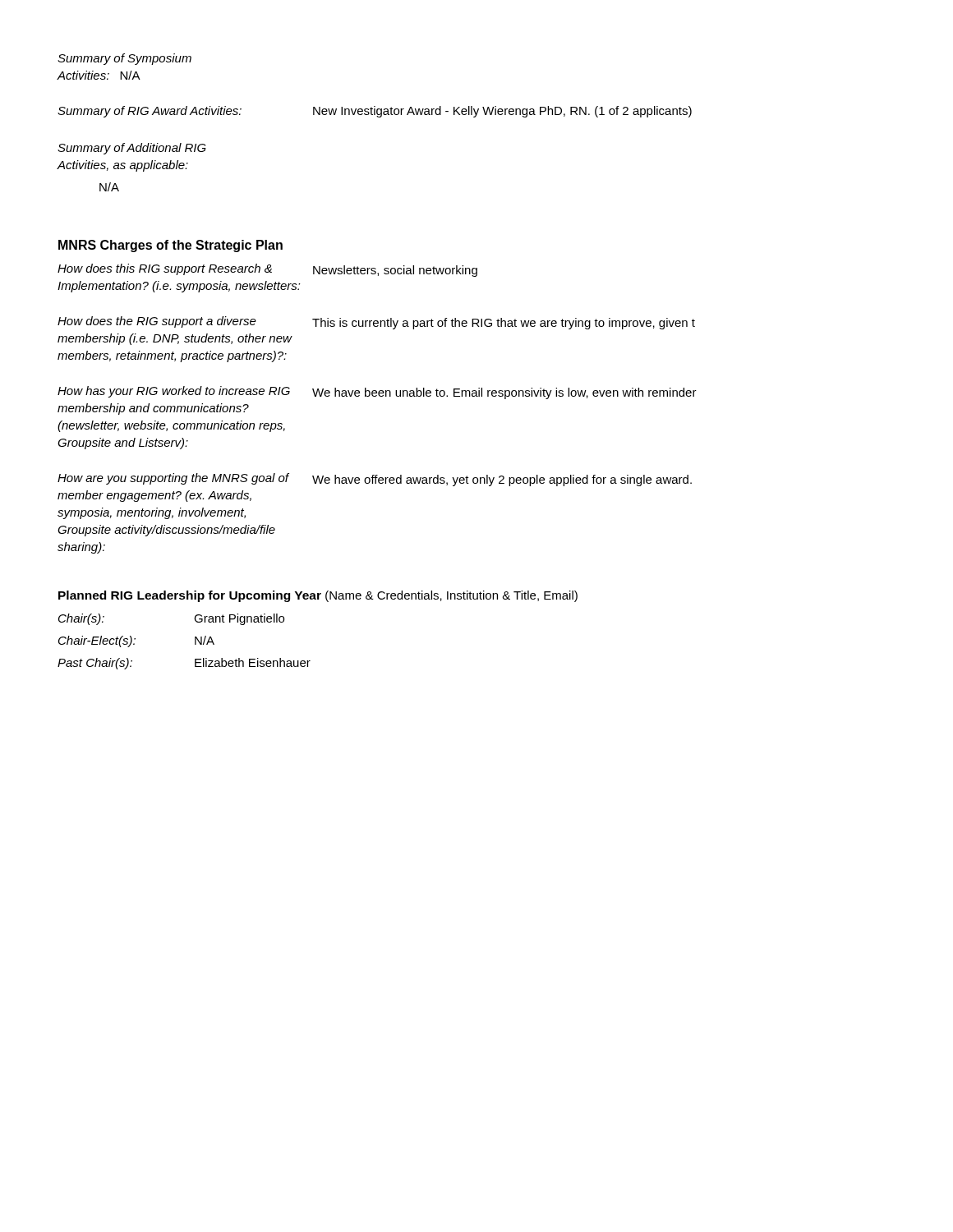Find the passage starting "How has your RIG"
The image size is (953, 1232).
(377, 393)
